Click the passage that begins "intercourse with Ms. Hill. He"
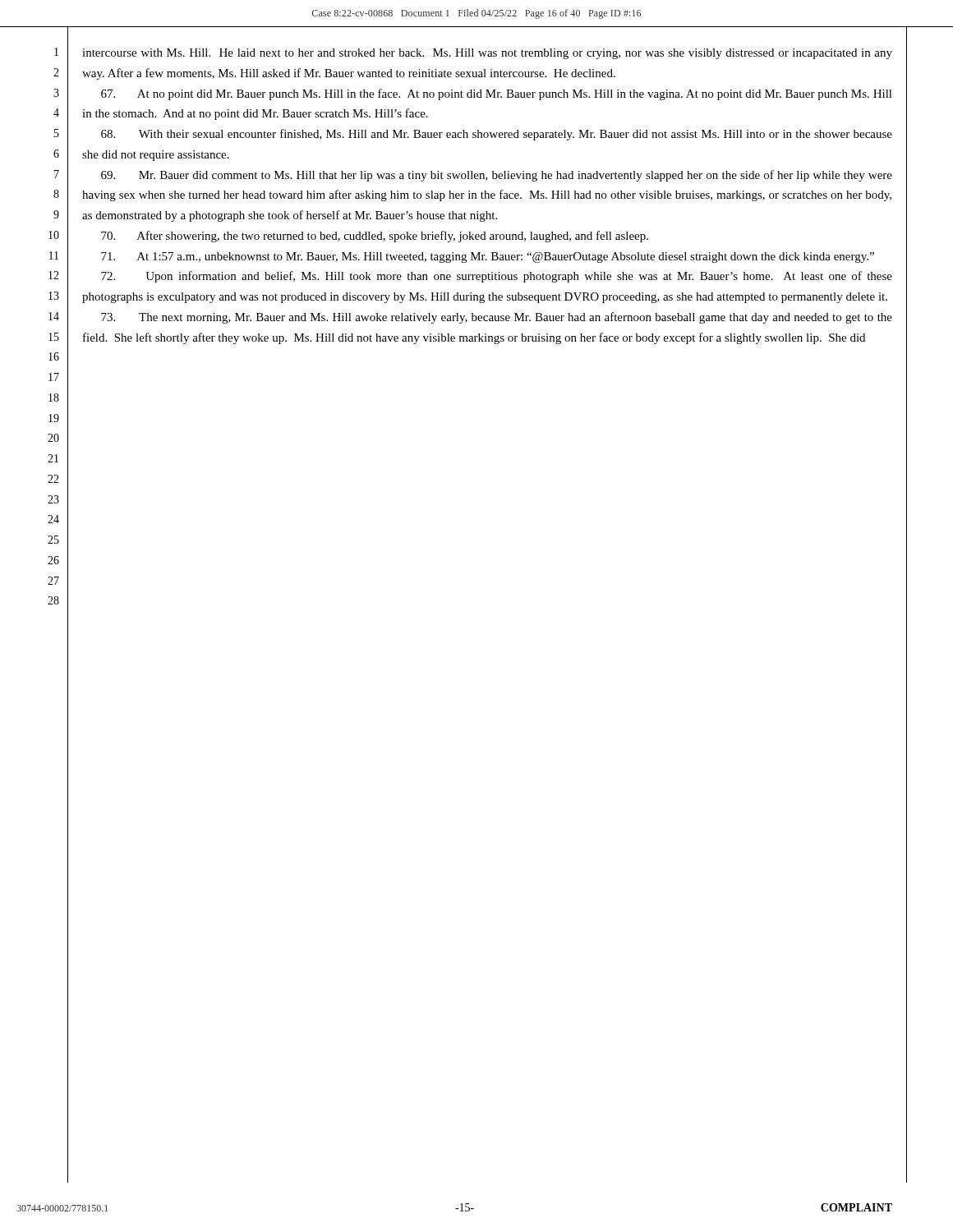 tap(487, 63)
